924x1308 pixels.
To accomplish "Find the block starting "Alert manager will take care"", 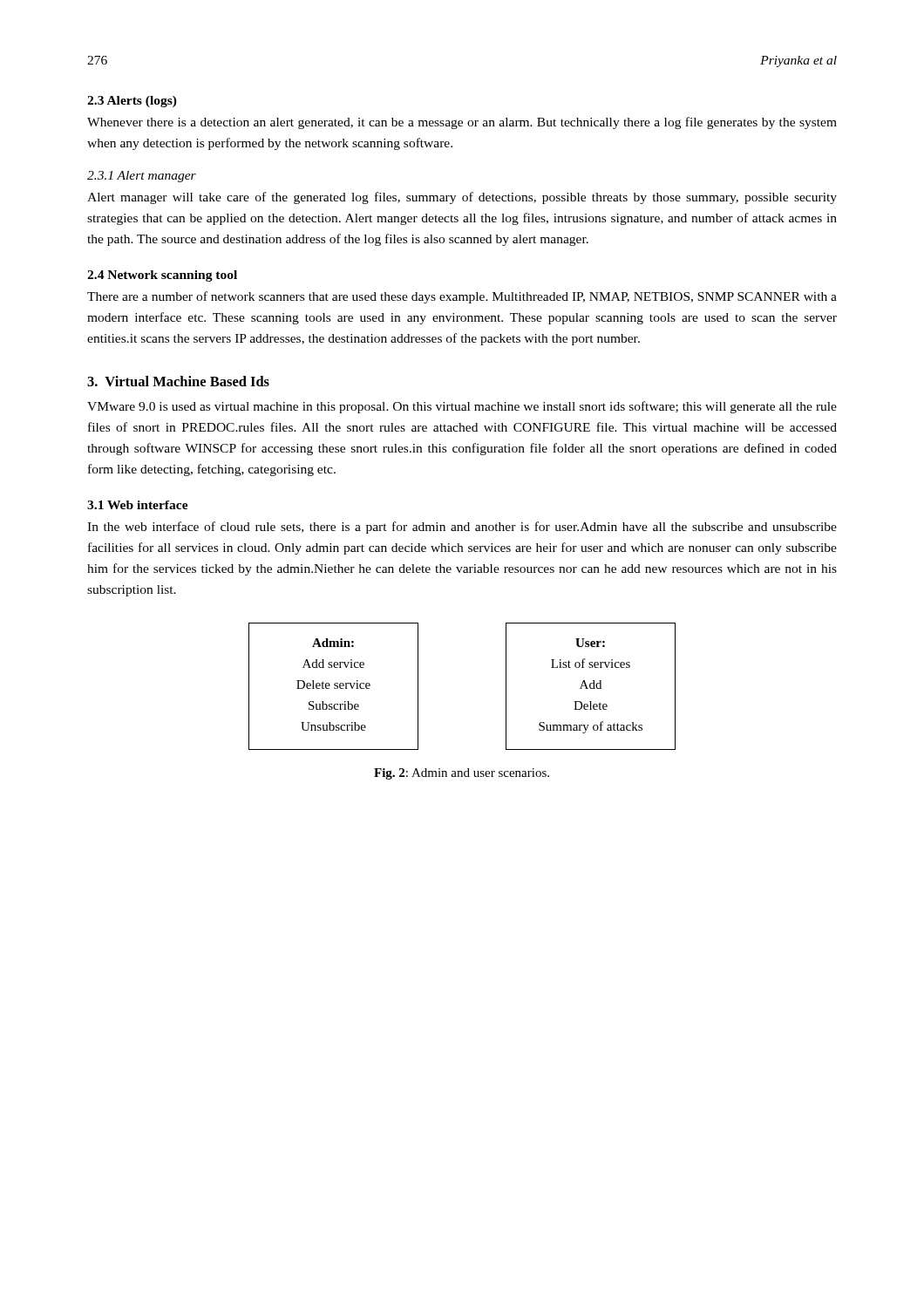I will 462,218.
